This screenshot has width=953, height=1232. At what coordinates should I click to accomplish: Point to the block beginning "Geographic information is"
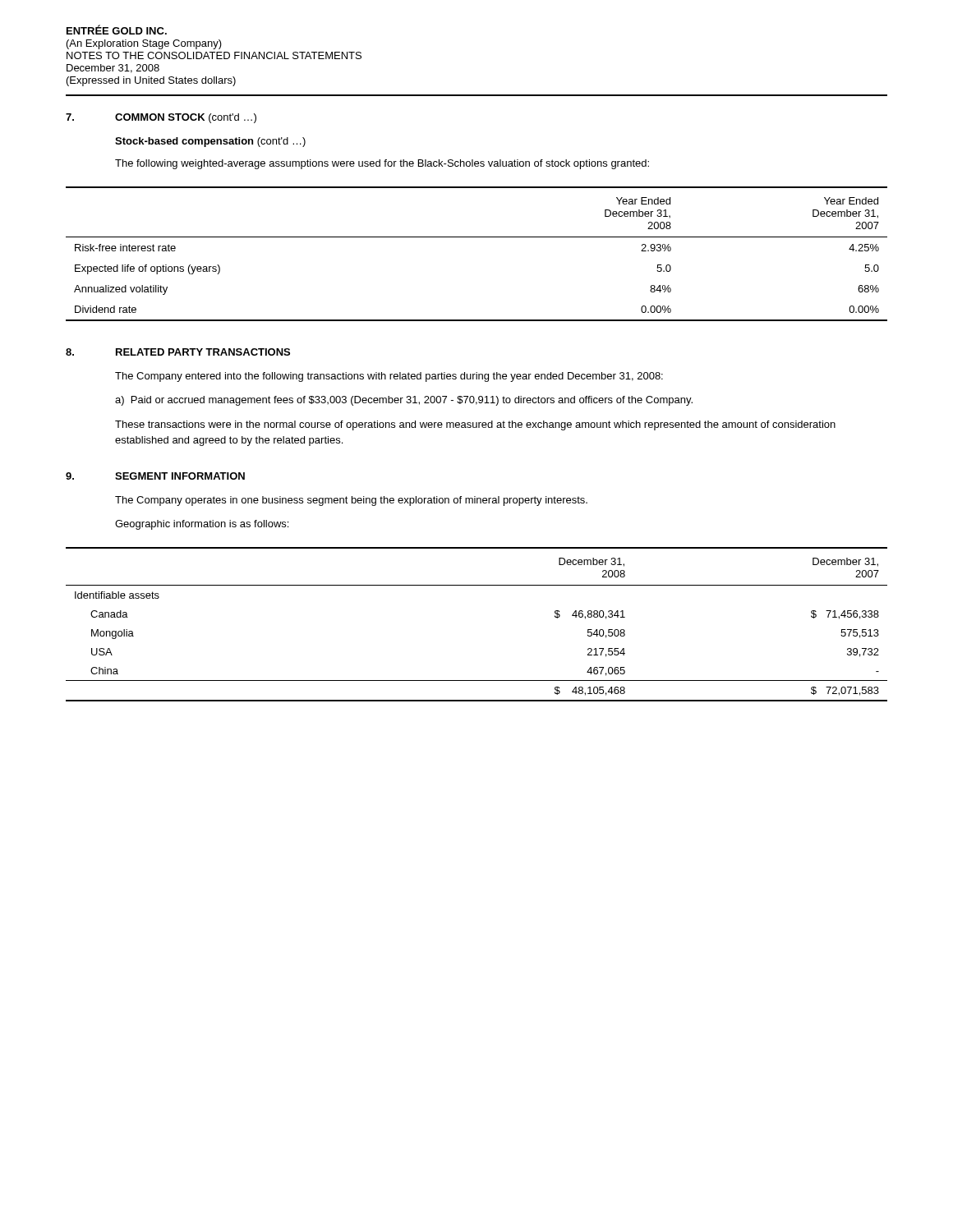click(202, 524)
